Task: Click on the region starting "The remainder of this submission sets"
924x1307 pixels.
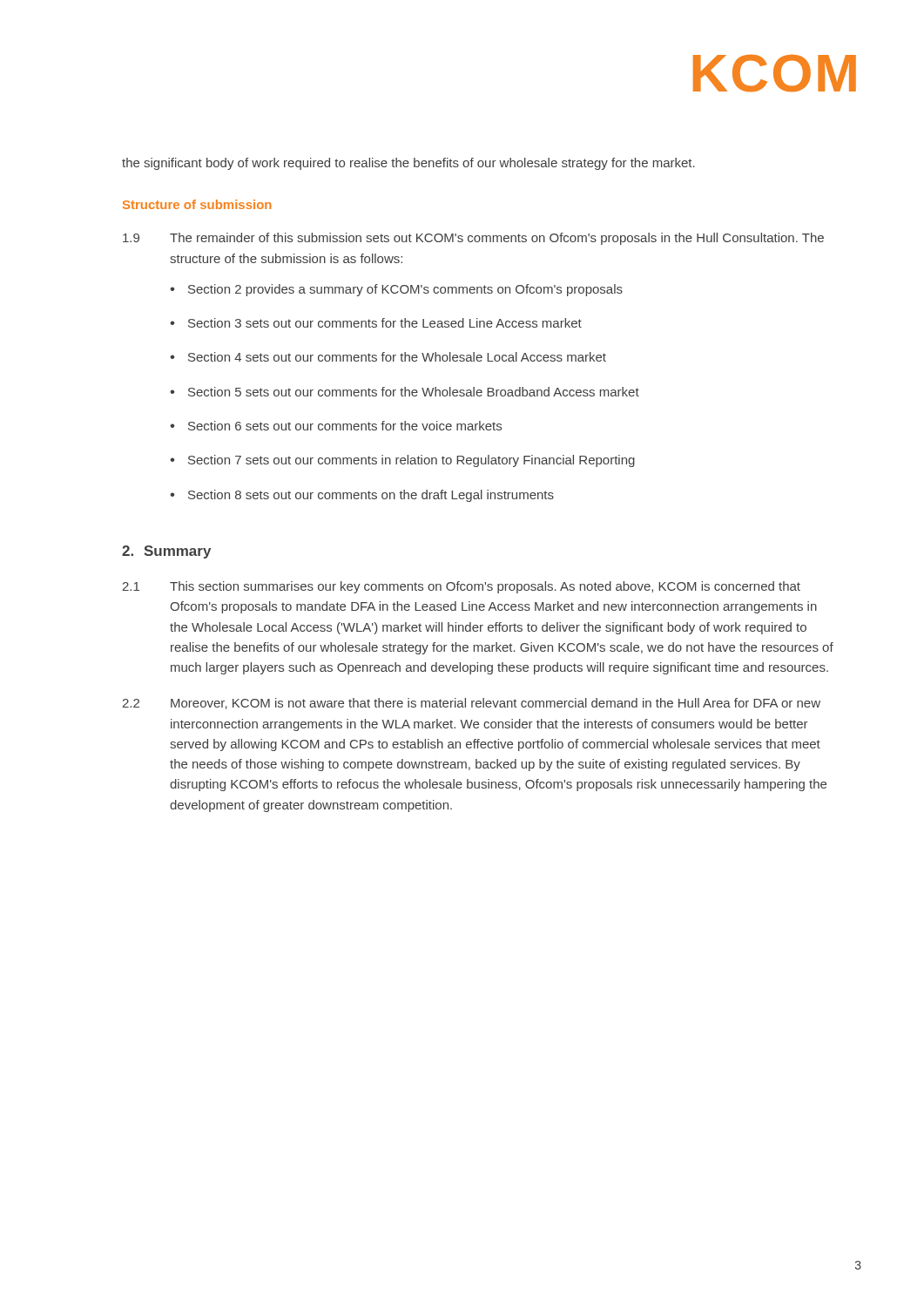Action: (x=503, y=368)
